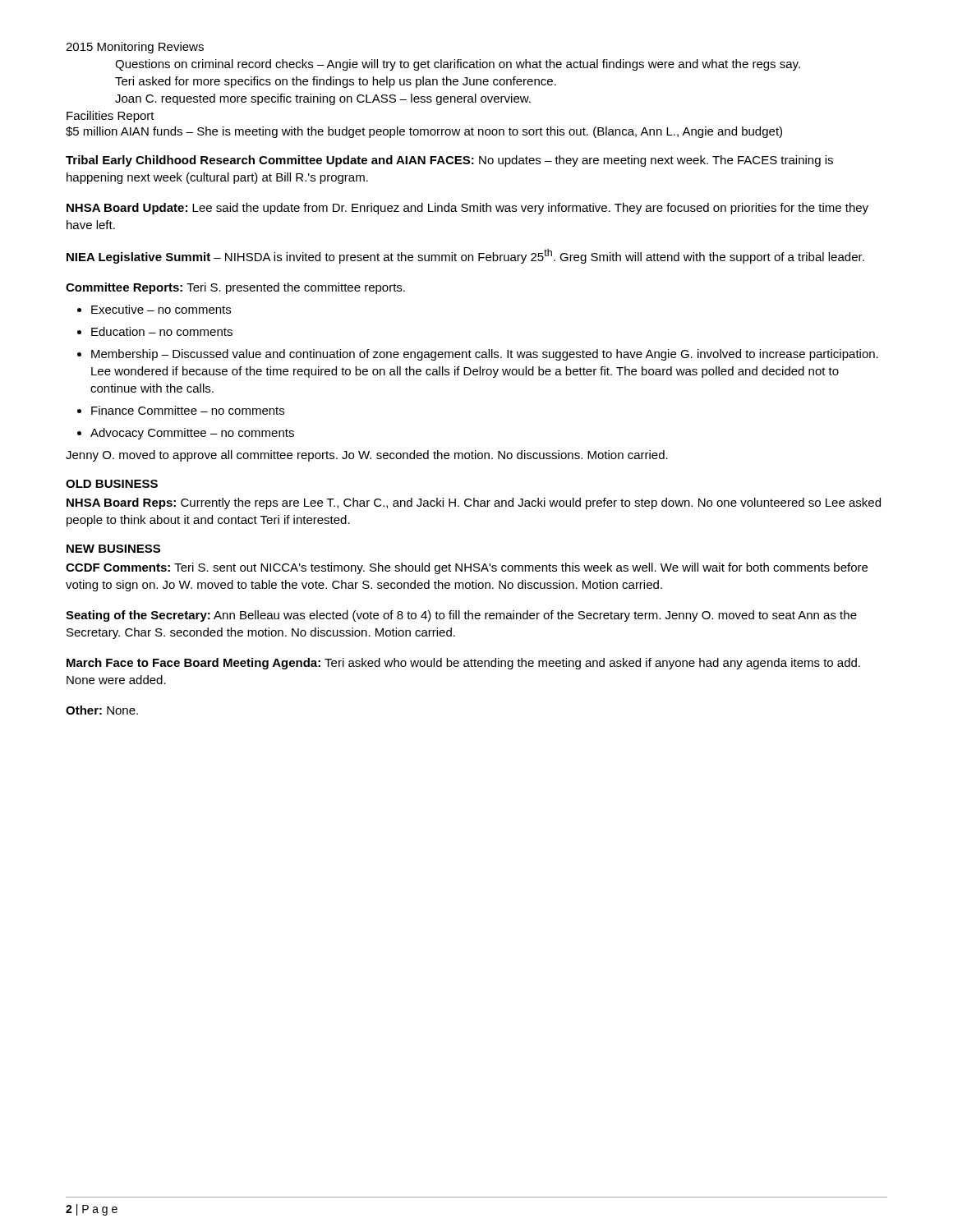Point to the element starting "Jenny O. moved to approve all committee"

pyautogui.click(x=367, y=455)
